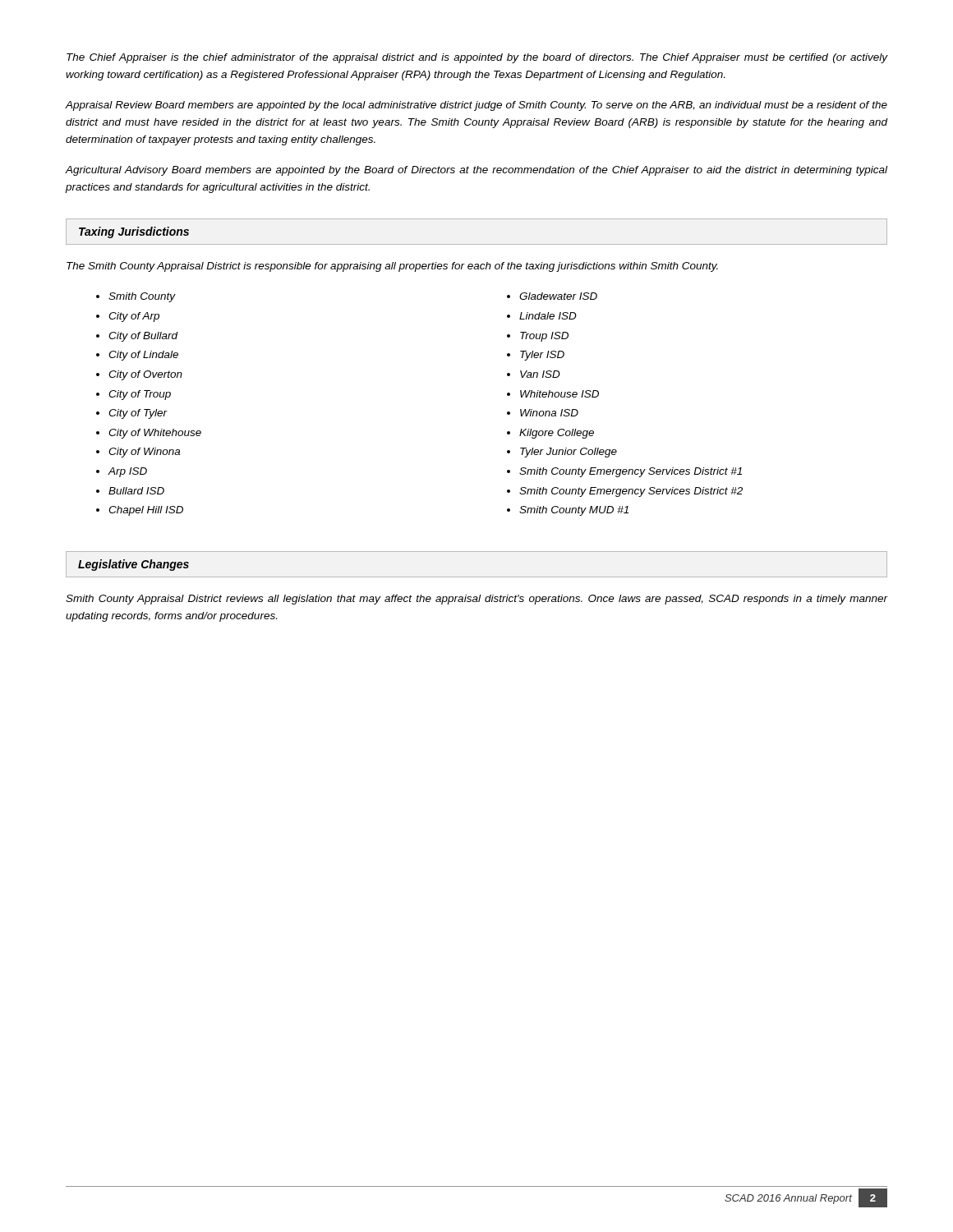Navigate to the passage starting "Whitehouse ISD"

coord(559,393)
